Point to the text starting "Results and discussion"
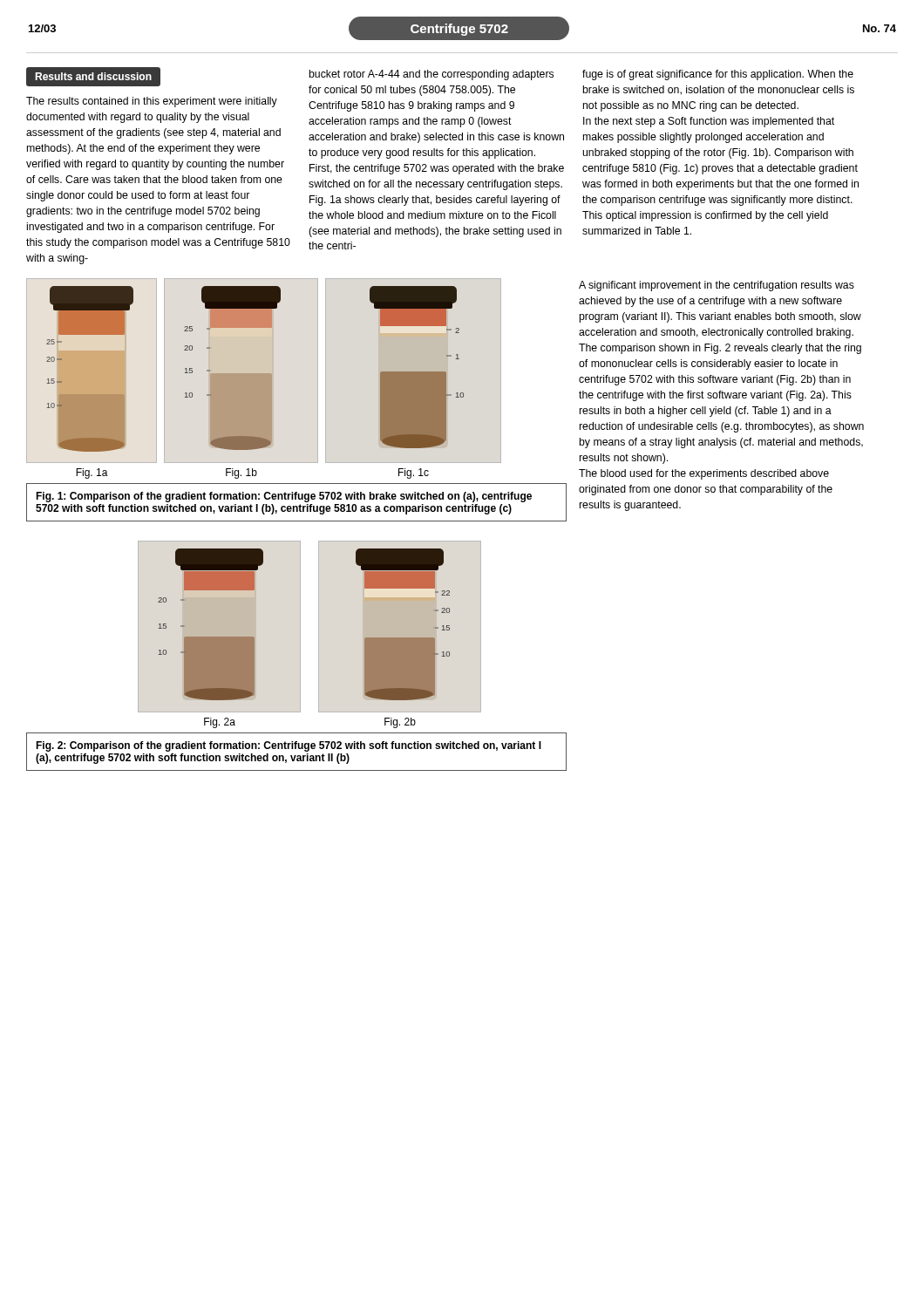 [x=93, y=77]
